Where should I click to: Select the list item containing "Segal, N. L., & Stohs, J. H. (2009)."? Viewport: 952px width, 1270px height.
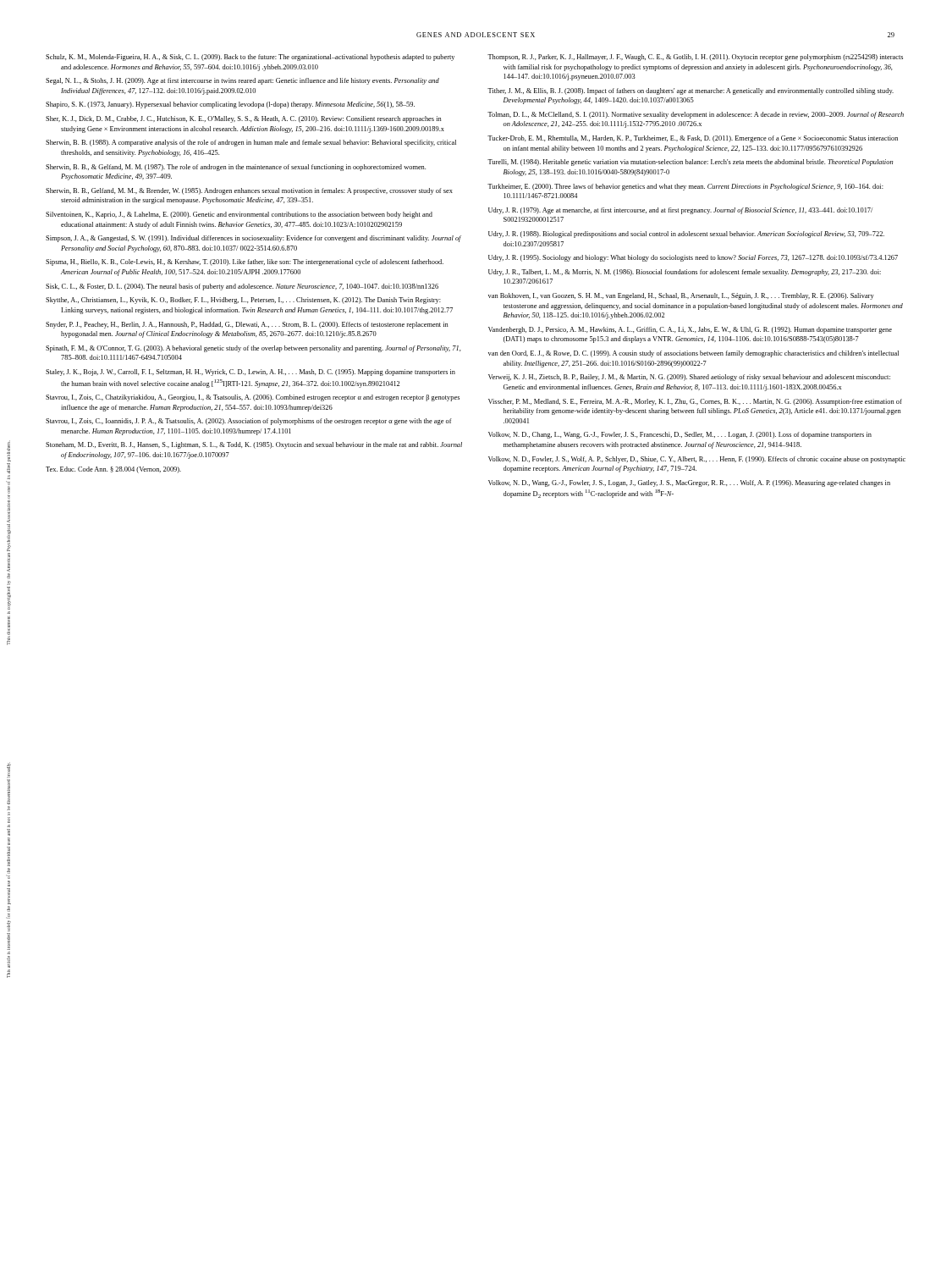(242, 86)
